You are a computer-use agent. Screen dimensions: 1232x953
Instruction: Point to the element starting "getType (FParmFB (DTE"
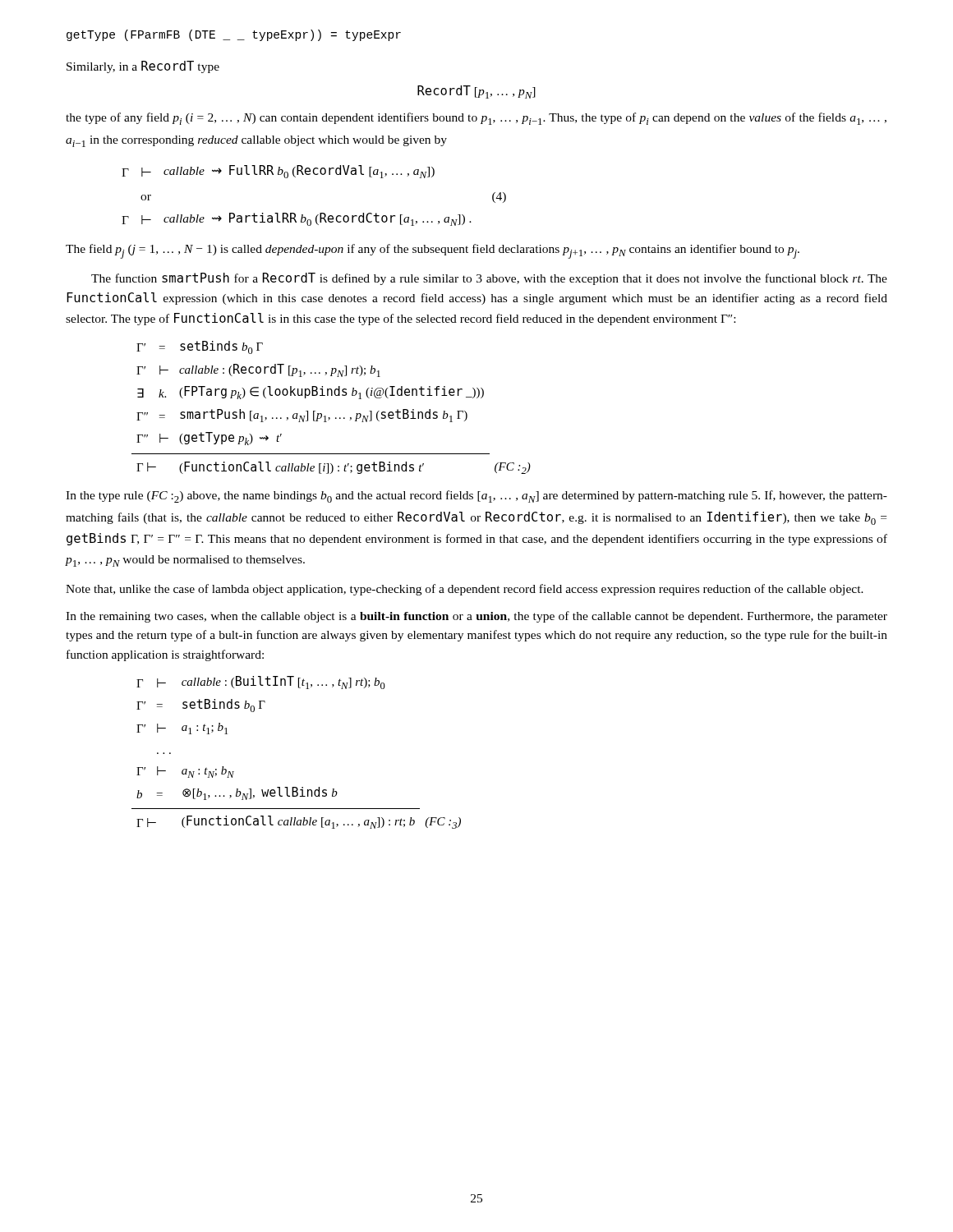234,35
